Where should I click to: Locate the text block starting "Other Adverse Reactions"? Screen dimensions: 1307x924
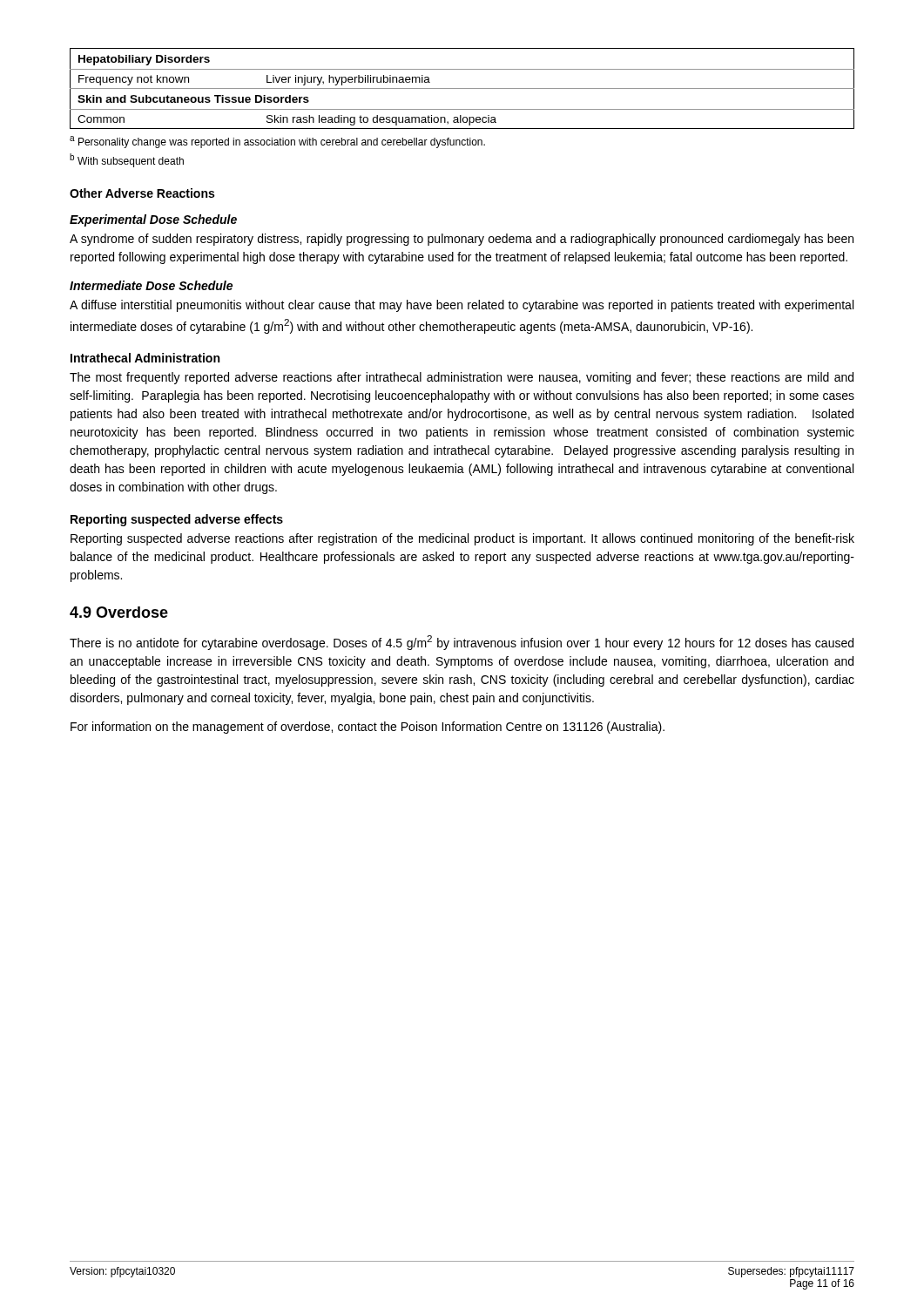point(142,193)
